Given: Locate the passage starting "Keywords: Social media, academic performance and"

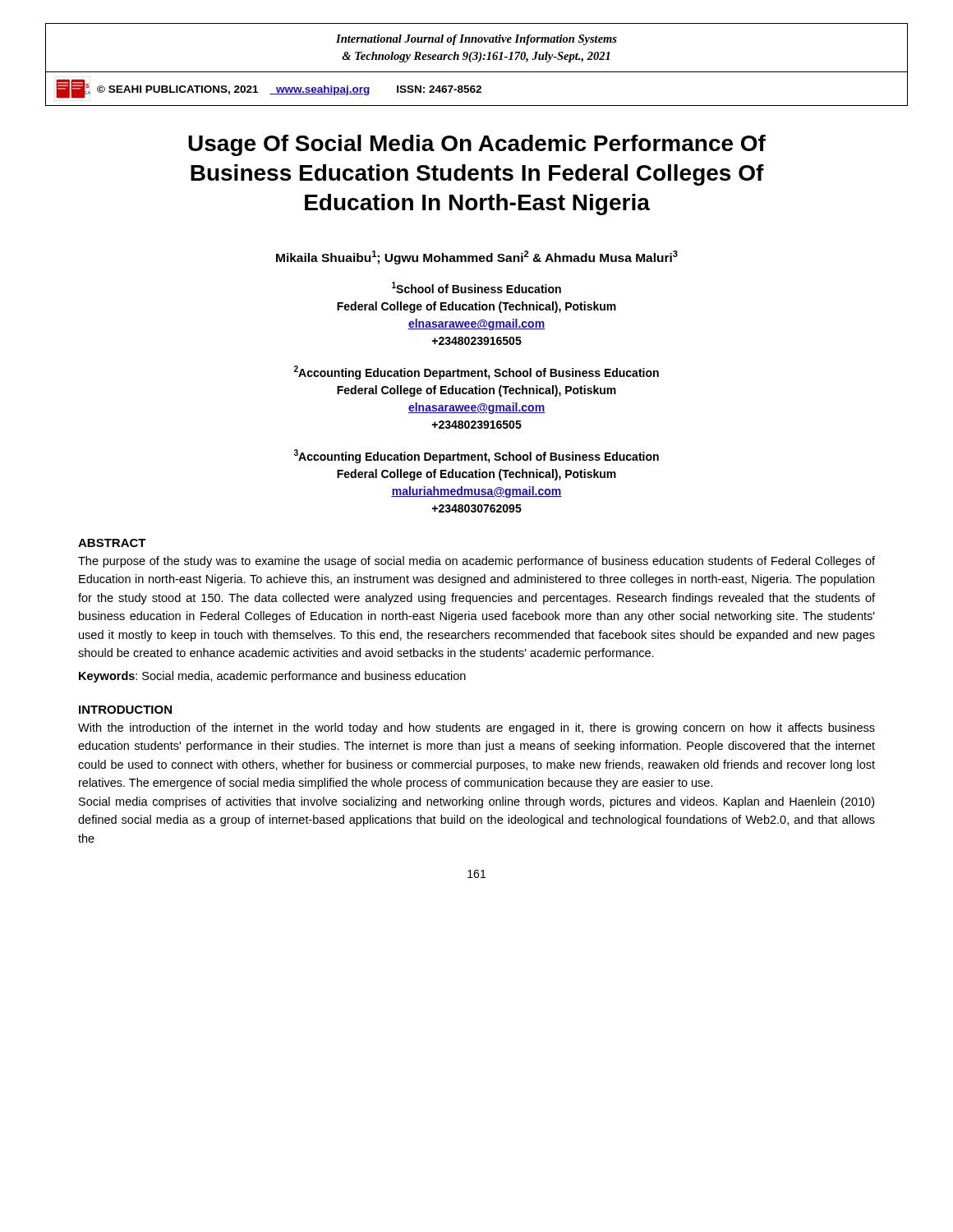Looking at the screenshot, I should [x=272, y=676].
